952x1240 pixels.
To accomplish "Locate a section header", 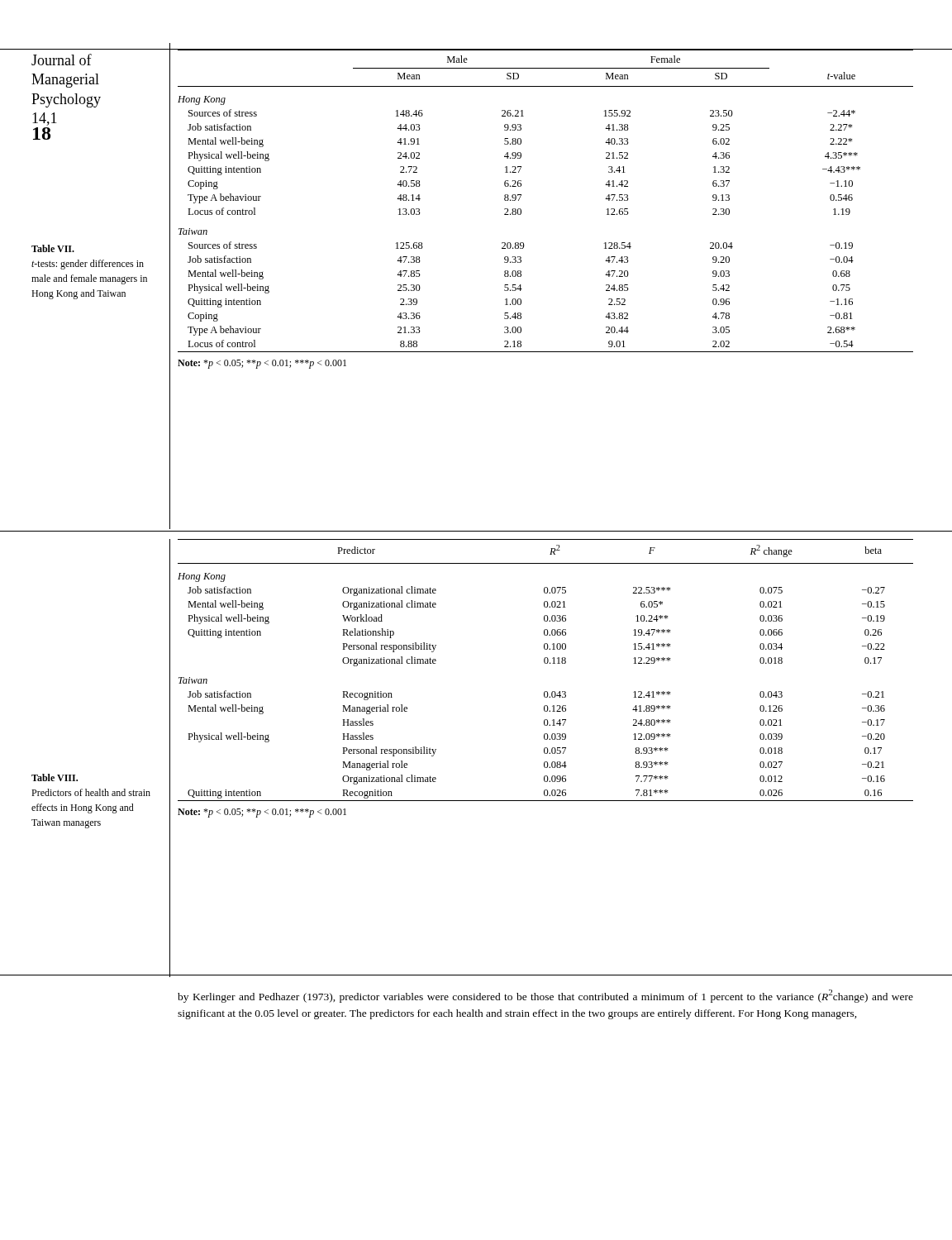I will 41,133.
